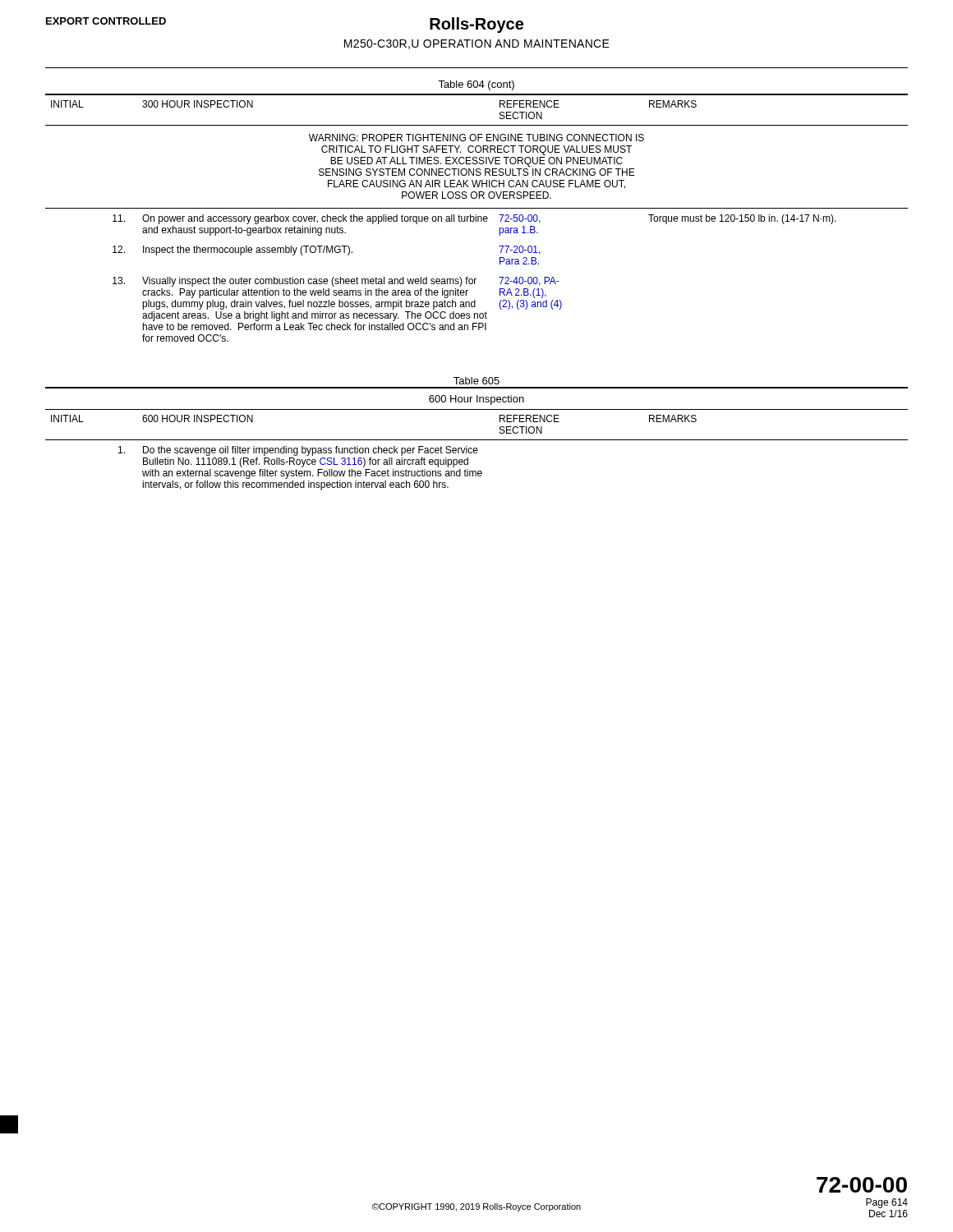The width and height of the screenshot is (953, 1232).
Task: Select the passage starting "Table 604 (cont)"
Action: (476, 84)
